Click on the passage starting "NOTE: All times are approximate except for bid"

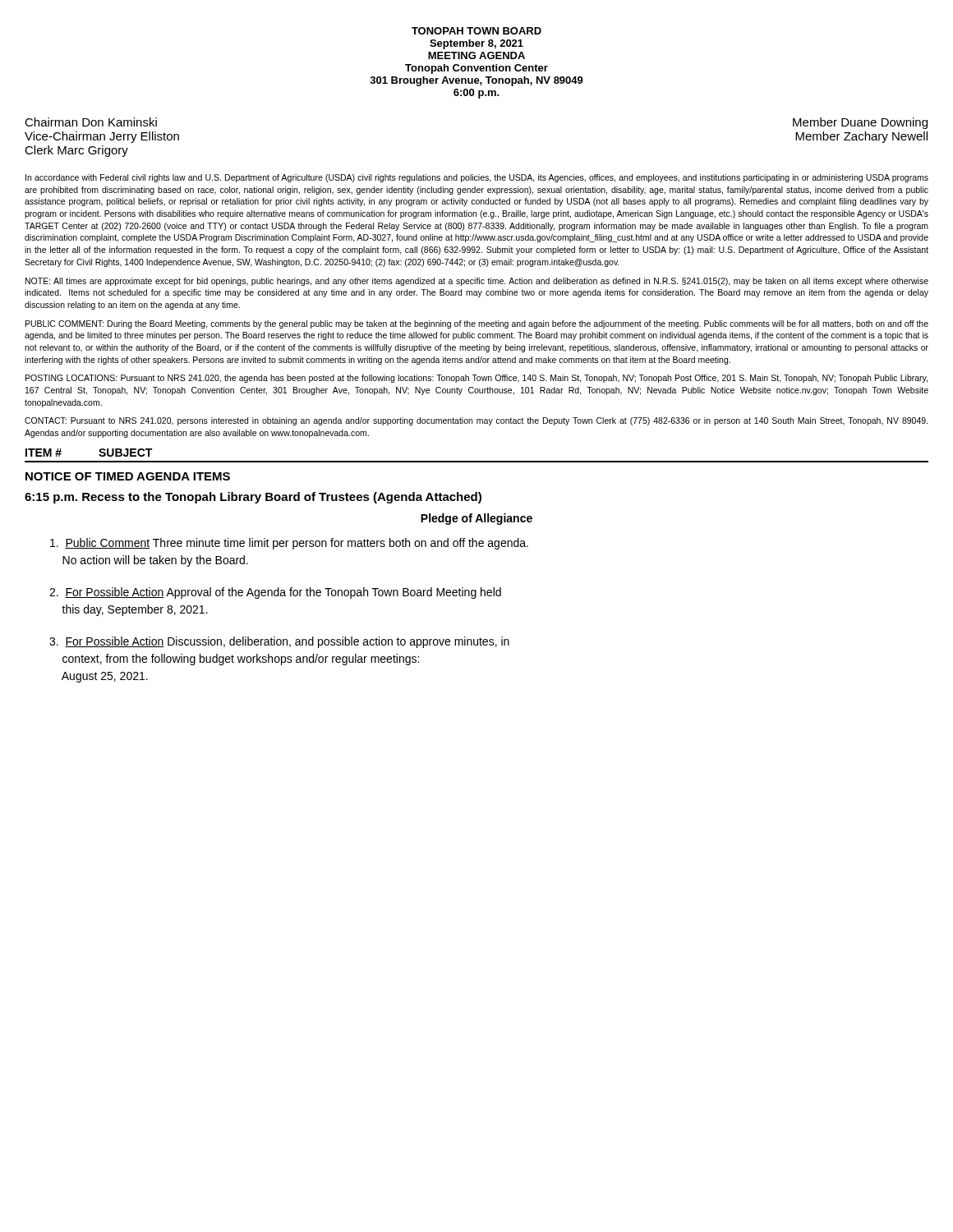(476, 293)
